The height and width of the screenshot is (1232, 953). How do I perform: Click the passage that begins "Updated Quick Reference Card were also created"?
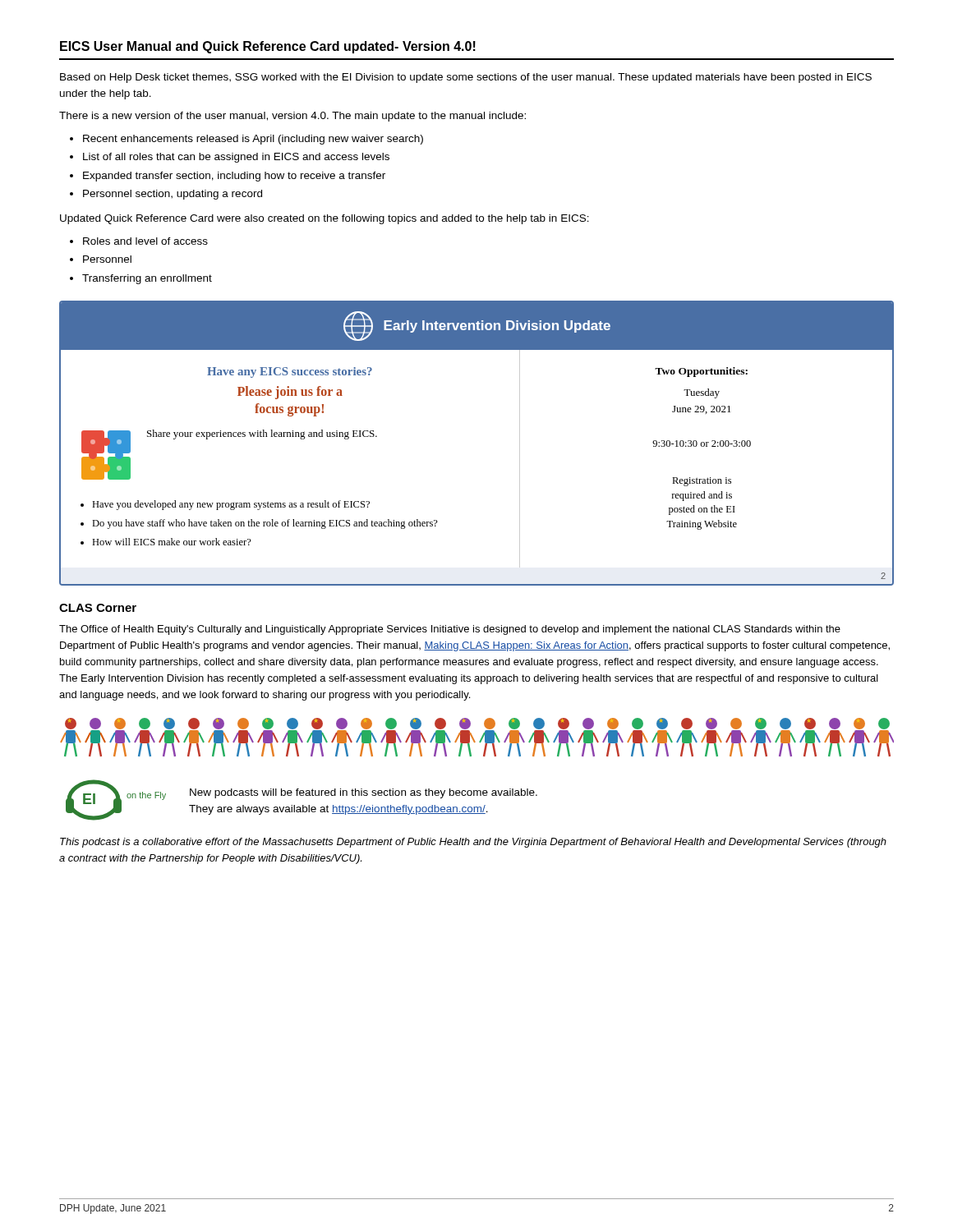pos(324,218)
